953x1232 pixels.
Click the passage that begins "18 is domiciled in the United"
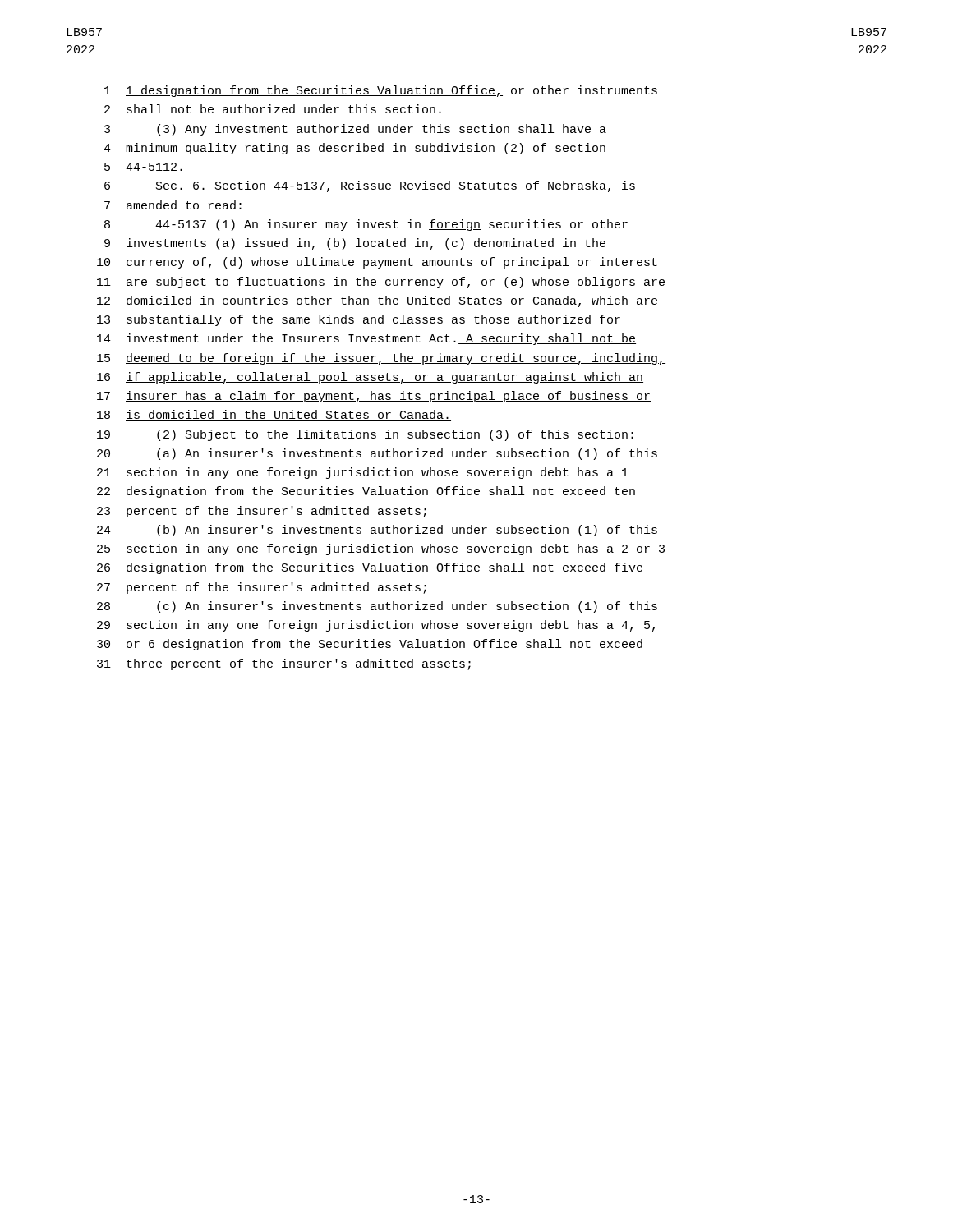pos(274,415)
